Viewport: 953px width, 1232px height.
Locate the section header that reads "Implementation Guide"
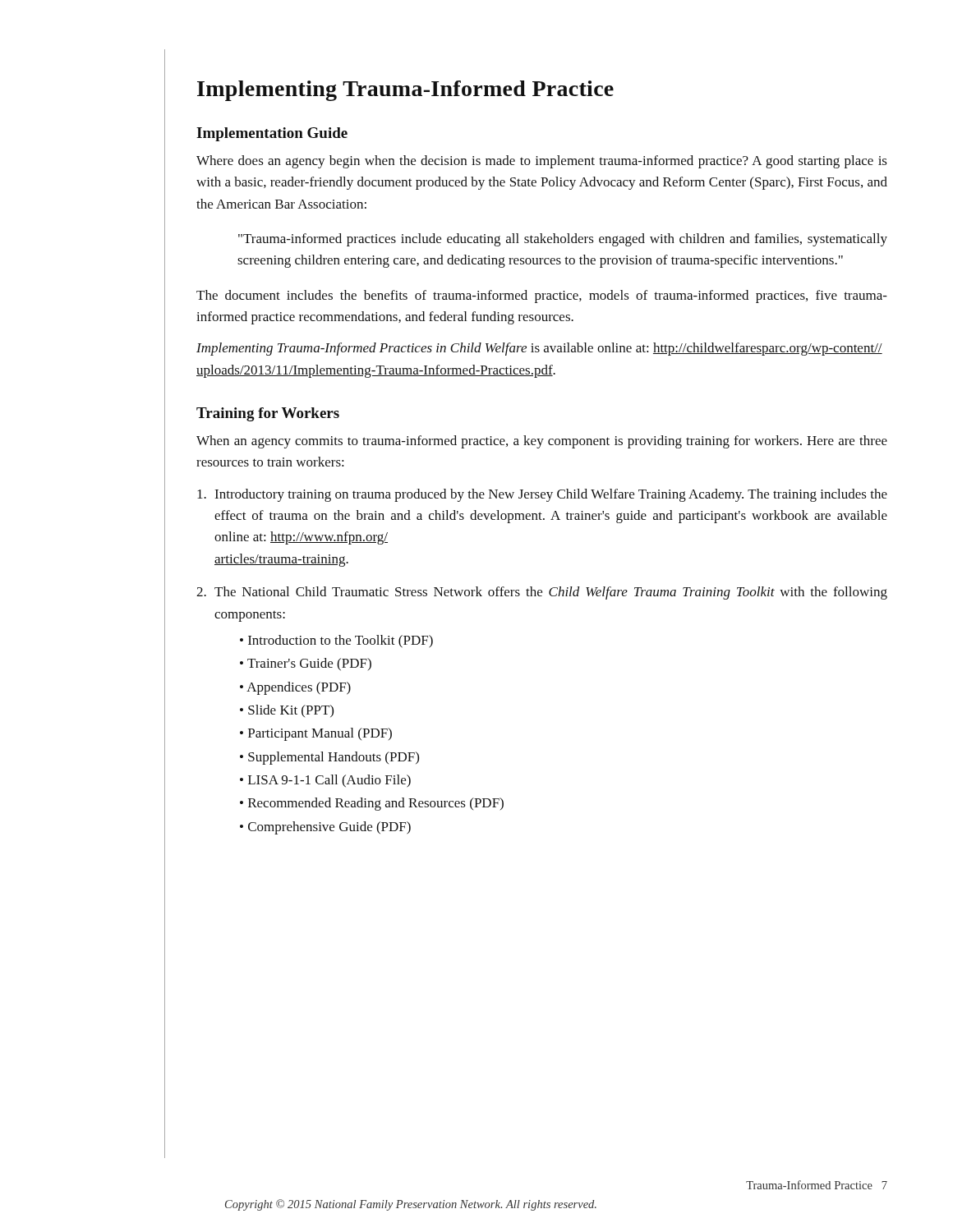point(272,133)
